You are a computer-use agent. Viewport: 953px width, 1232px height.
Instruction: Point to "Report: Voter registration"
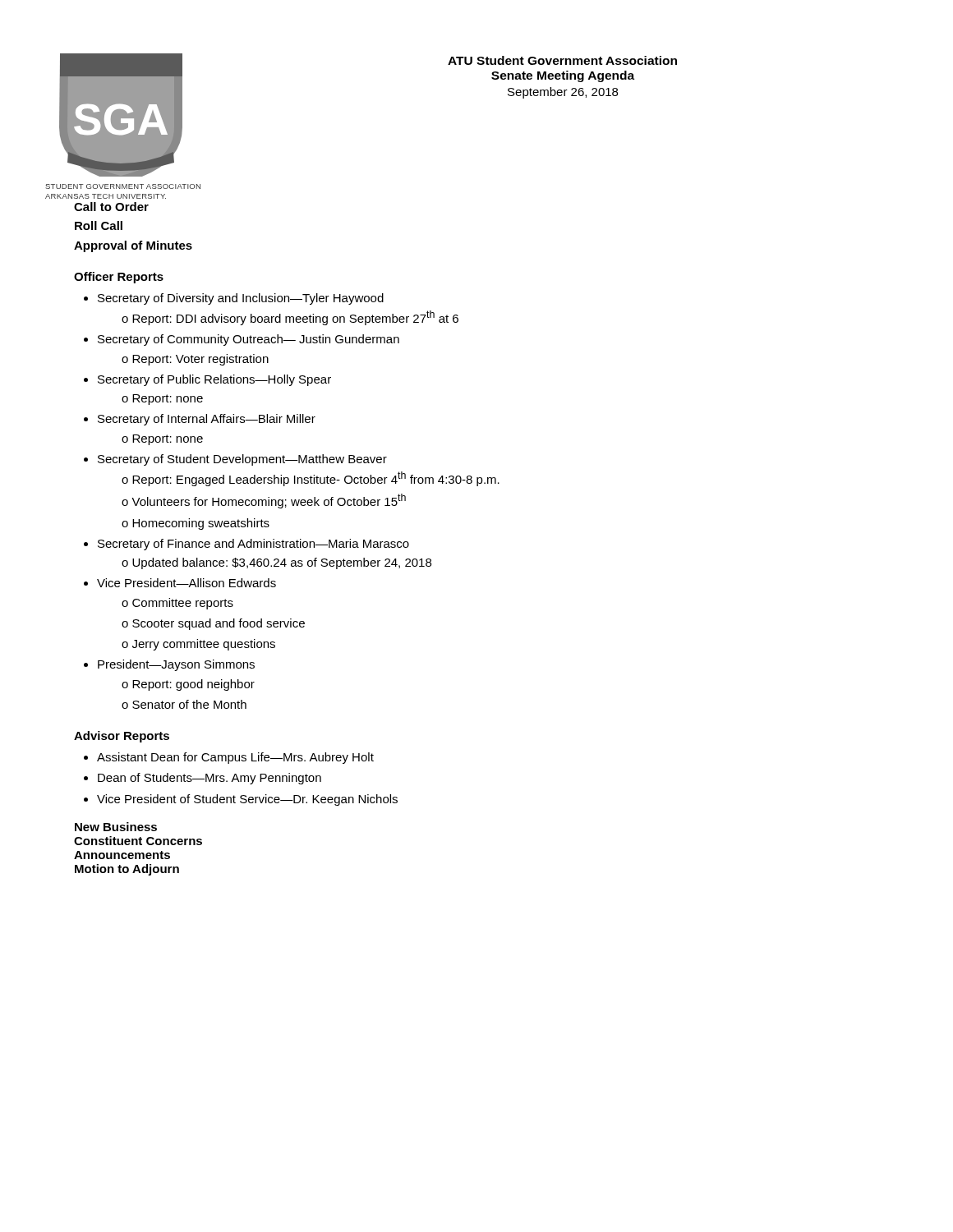pos(200,358)
